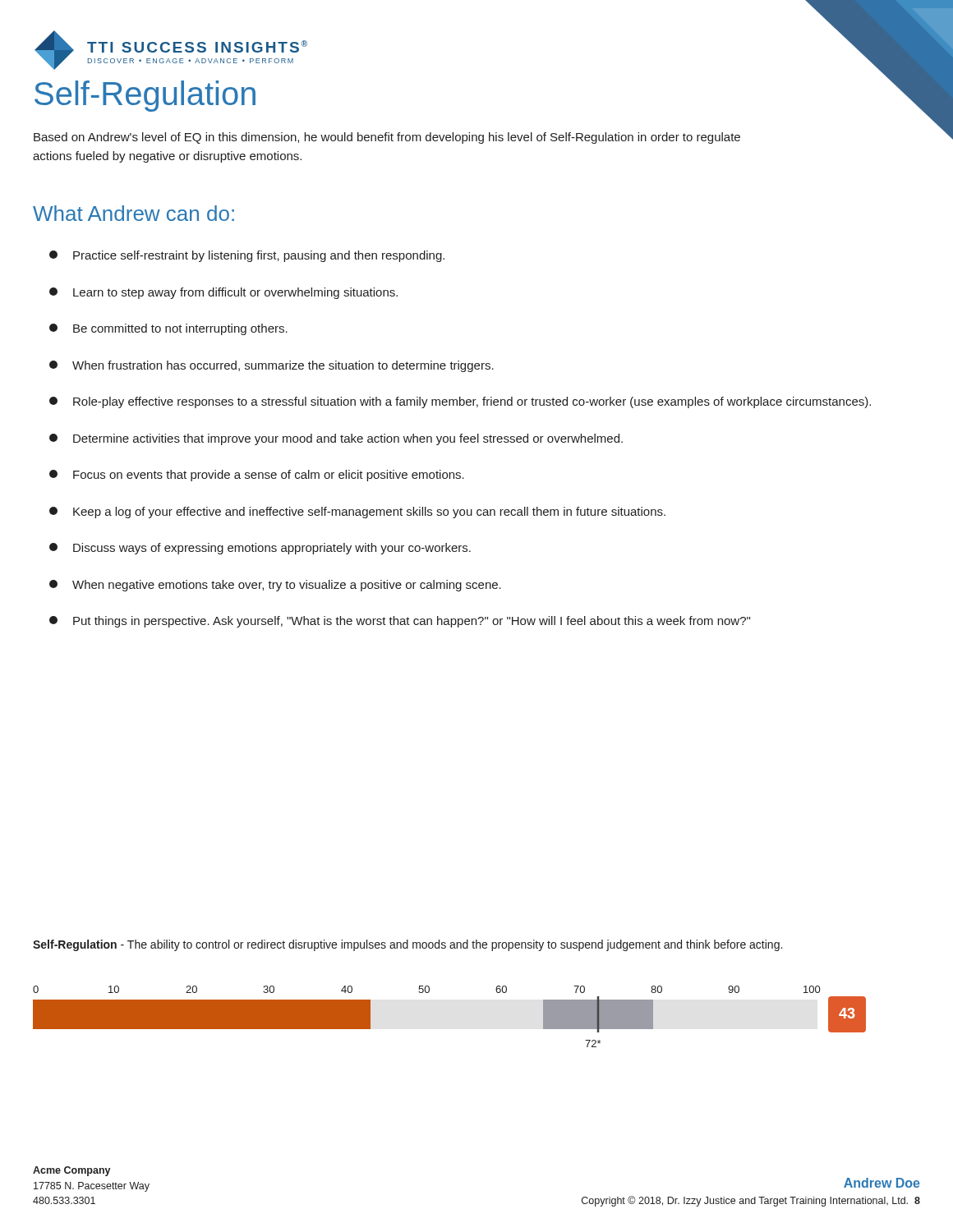Select the text block starting "Focus on events that provide"

(257, 475)
